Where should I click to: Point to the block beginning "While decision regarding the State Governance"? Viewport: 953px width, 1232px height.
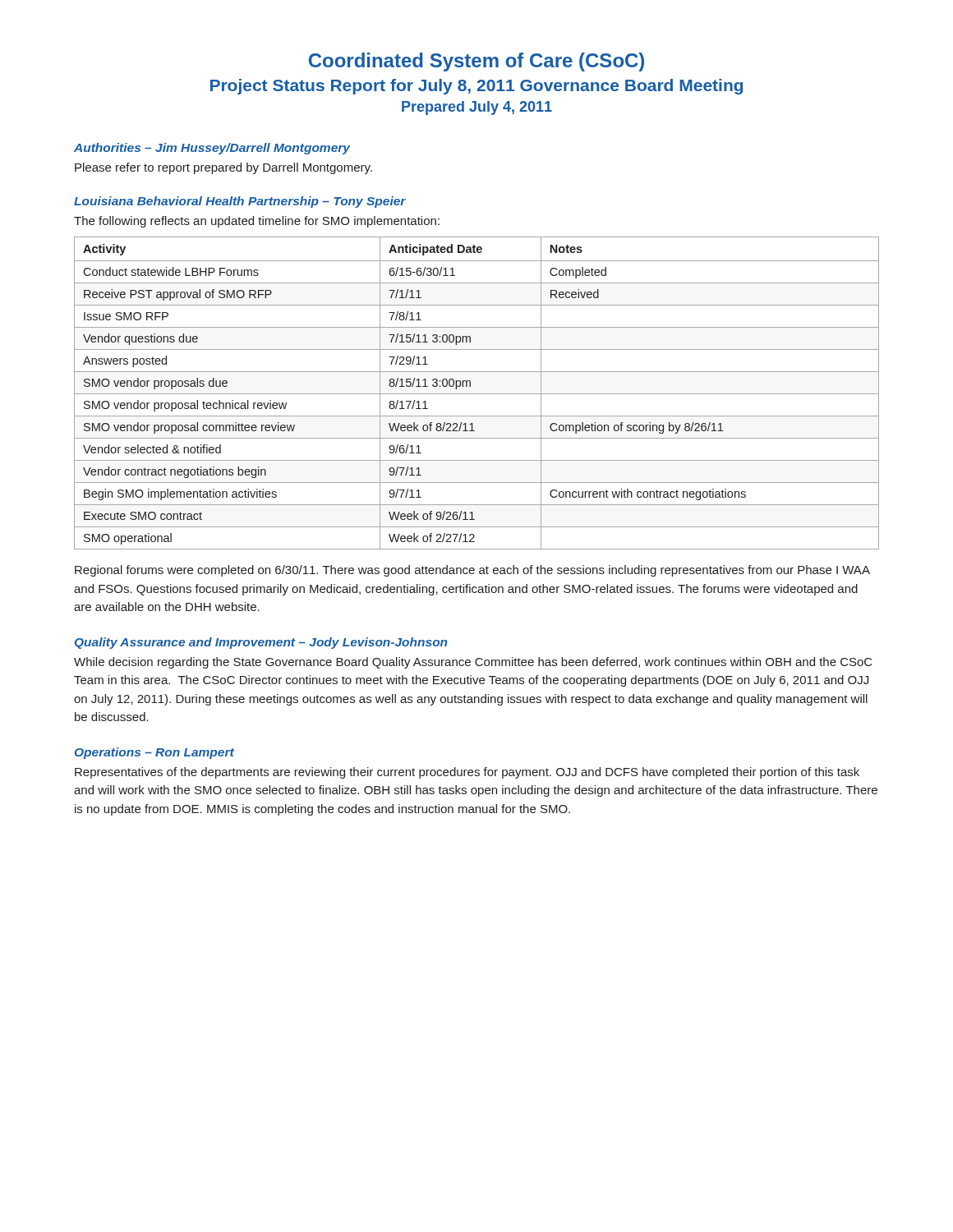tap(473, 689)
